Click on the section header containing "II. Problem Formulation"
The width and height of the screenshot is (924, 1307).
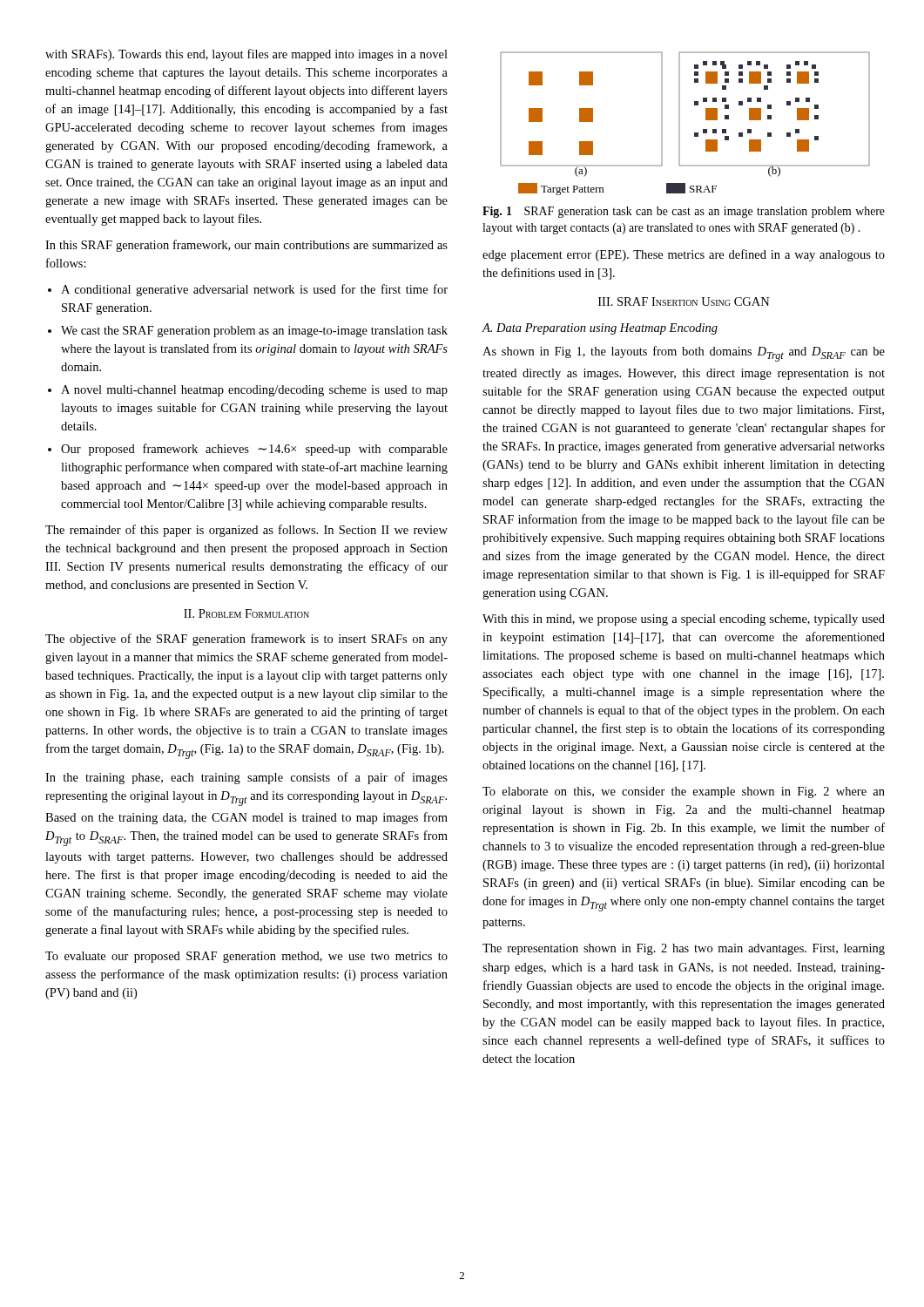click(246, 614)
